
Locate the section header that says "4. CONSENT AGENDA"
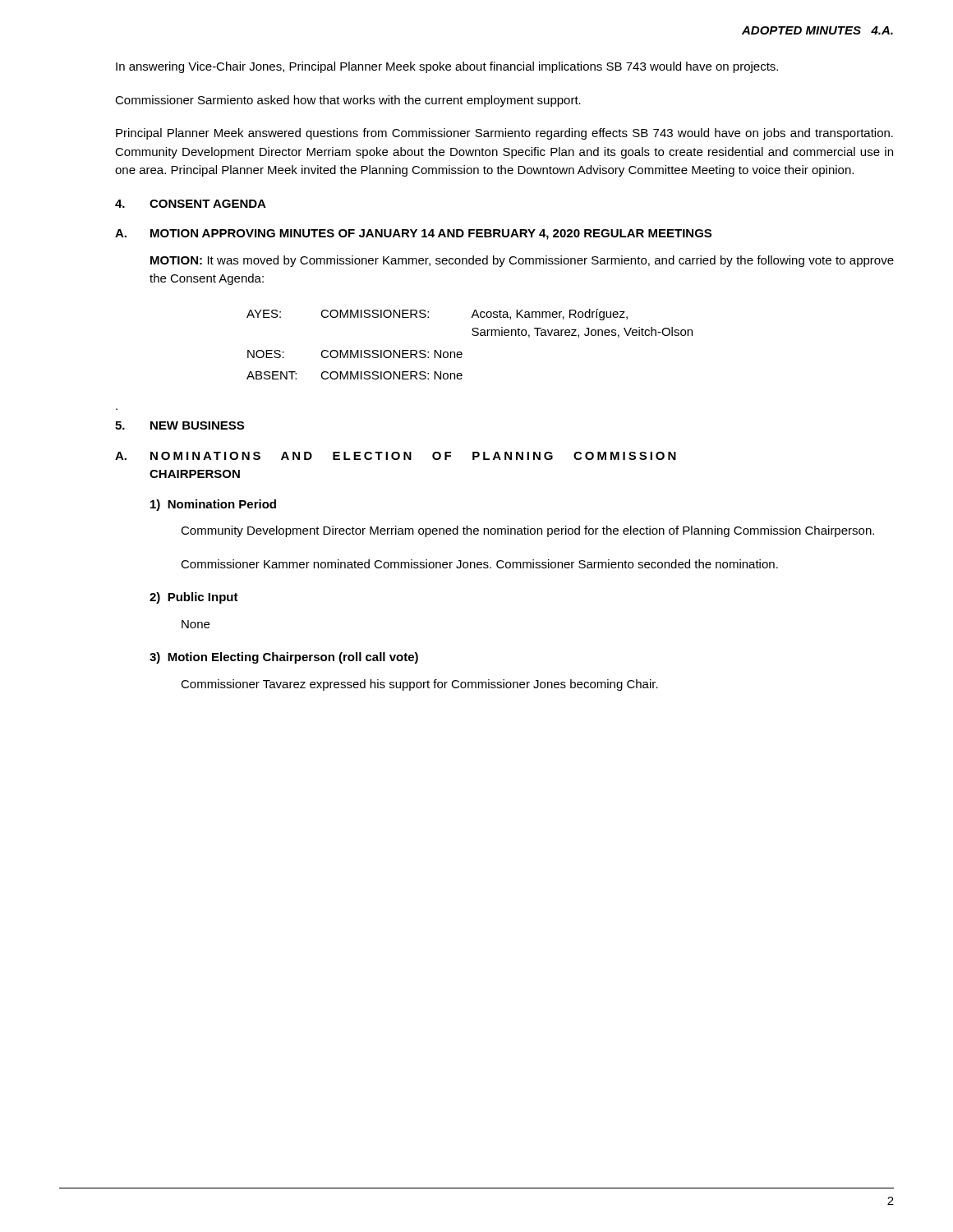click(191, 204)
